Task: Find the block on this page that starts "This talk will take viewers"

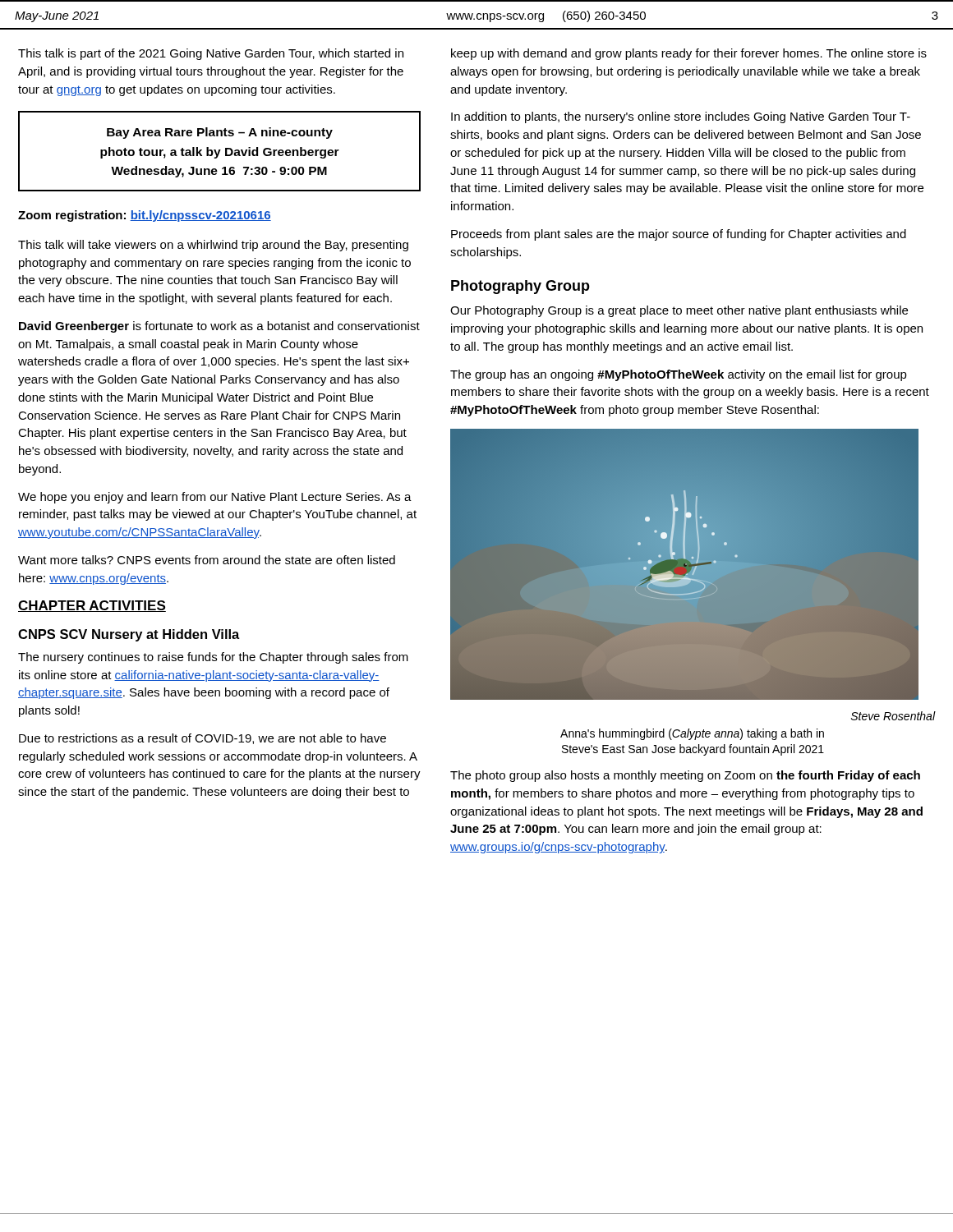Action: point(219,271)
